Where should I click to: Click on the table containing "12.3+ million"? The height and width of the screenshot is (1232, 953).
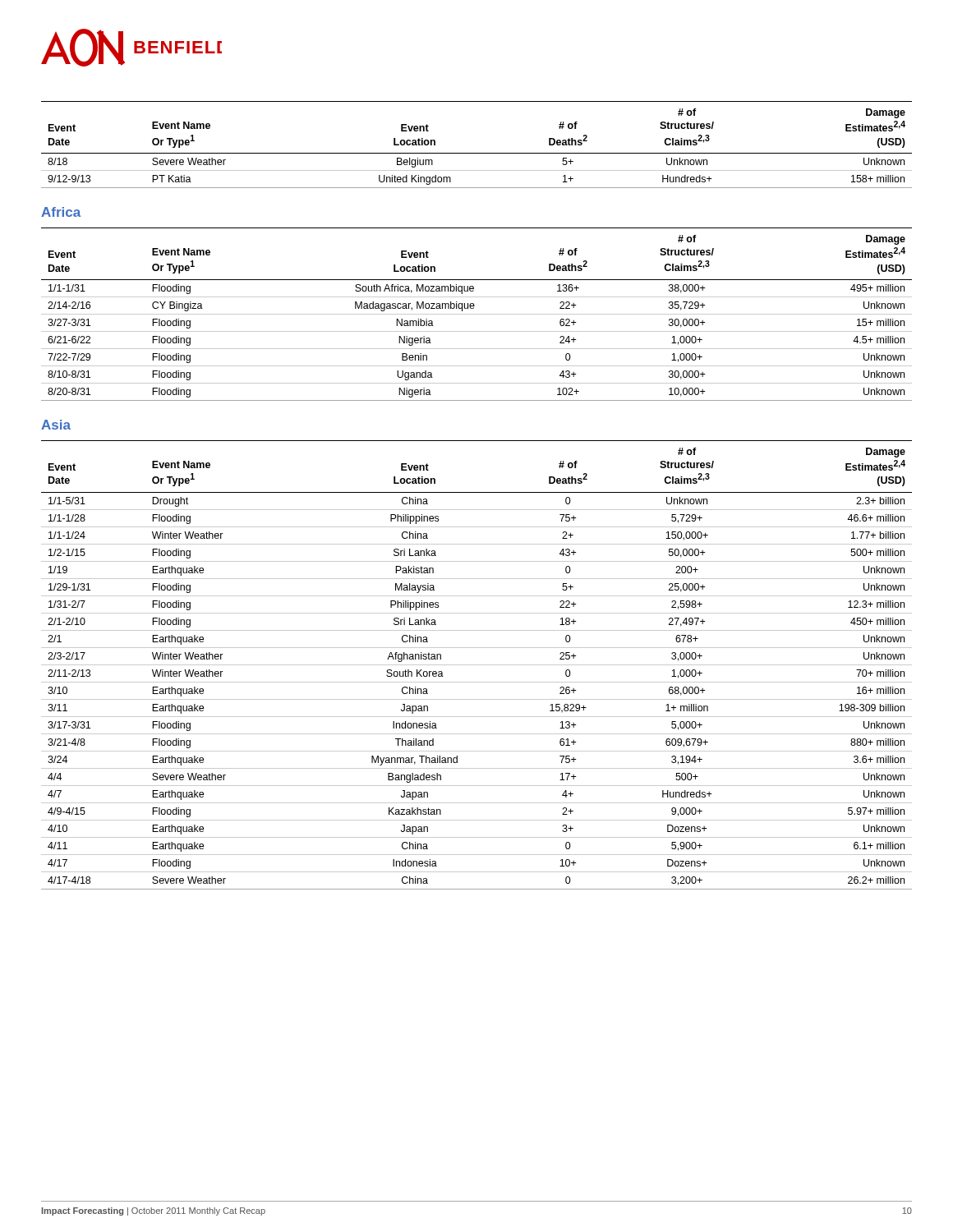point(476,665)
